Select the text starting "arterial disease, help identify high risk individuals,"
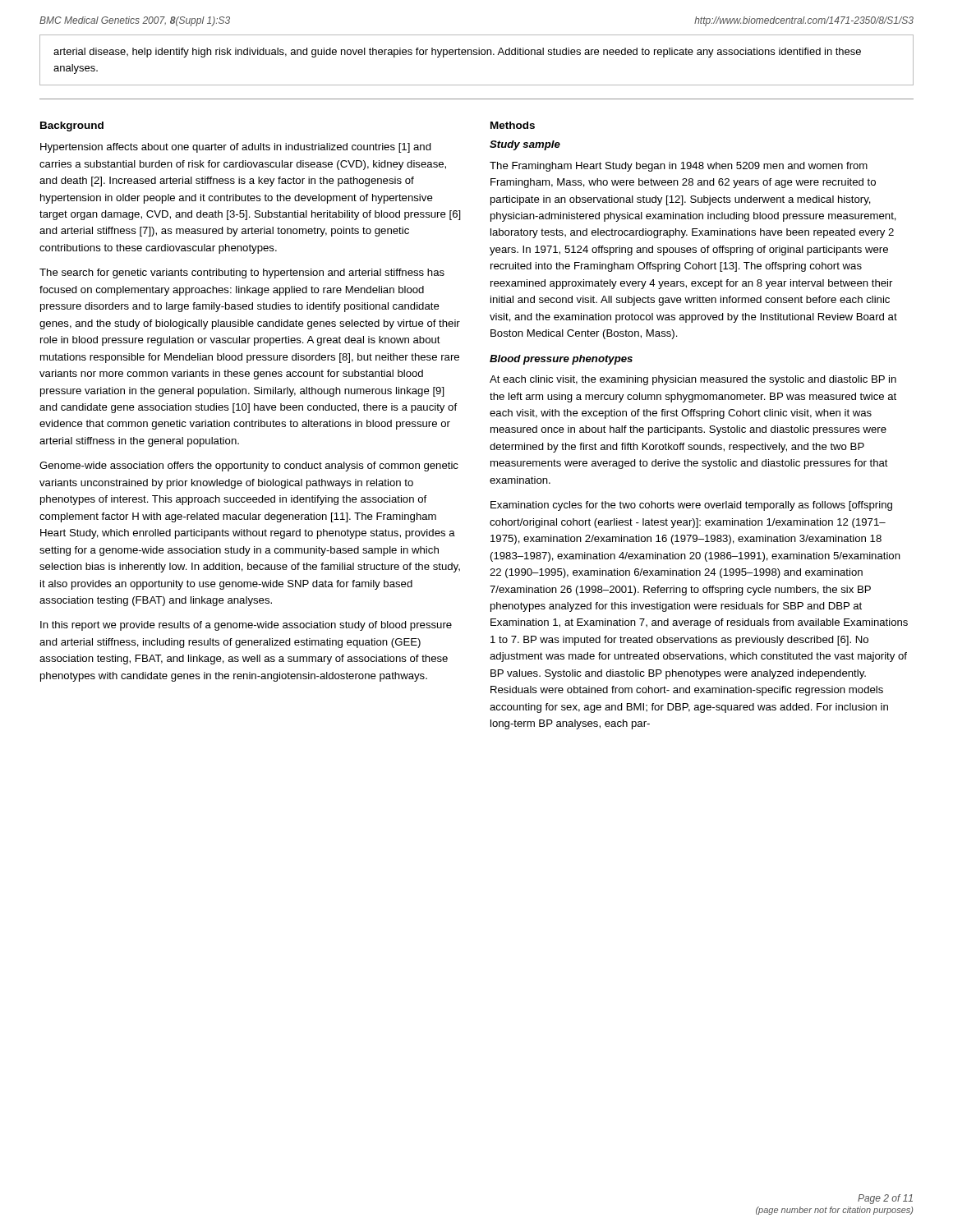The image size is (953, 1232). pos(457,60)
